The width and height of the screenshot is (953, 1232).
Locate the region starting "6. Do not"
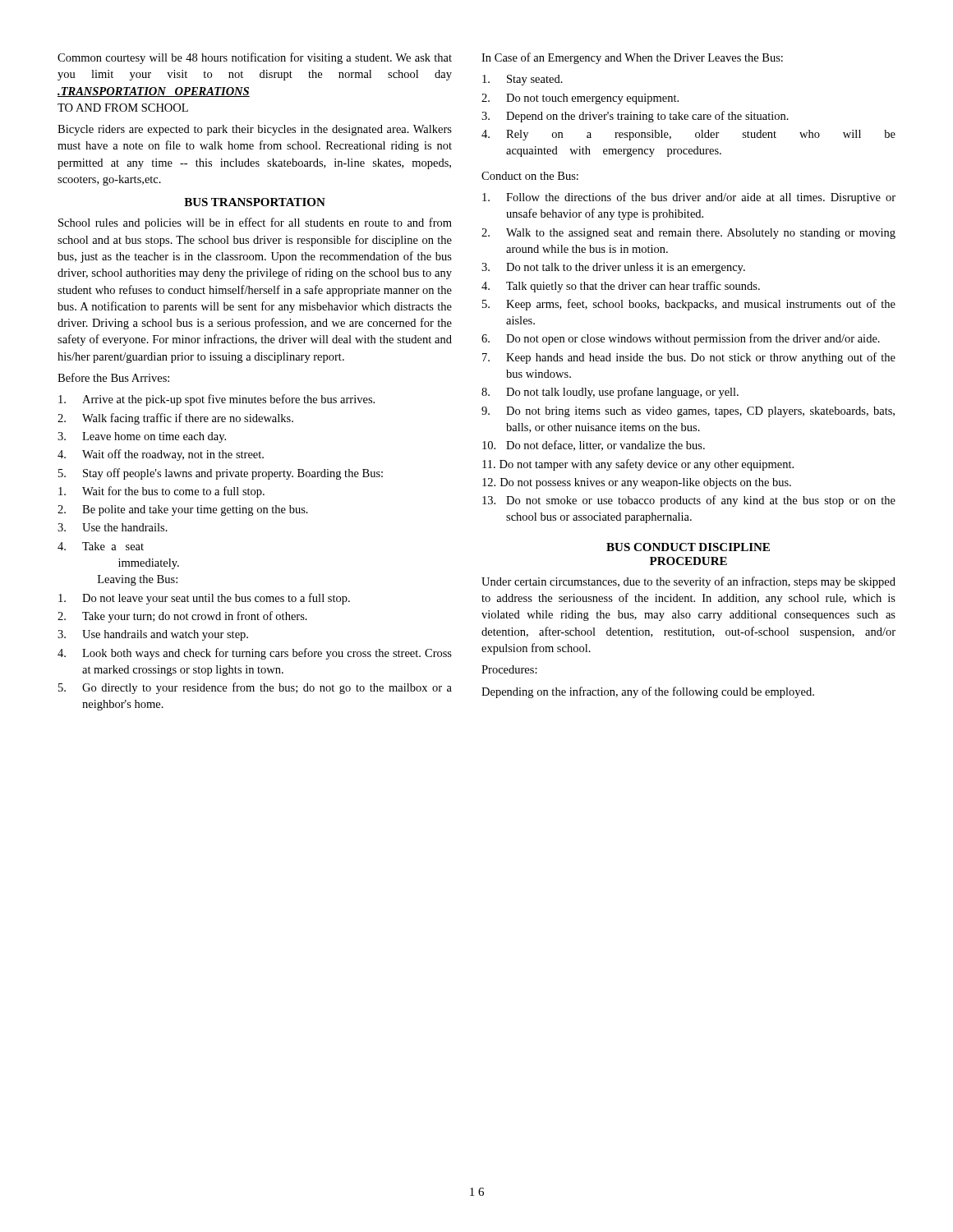pos(688,339)
